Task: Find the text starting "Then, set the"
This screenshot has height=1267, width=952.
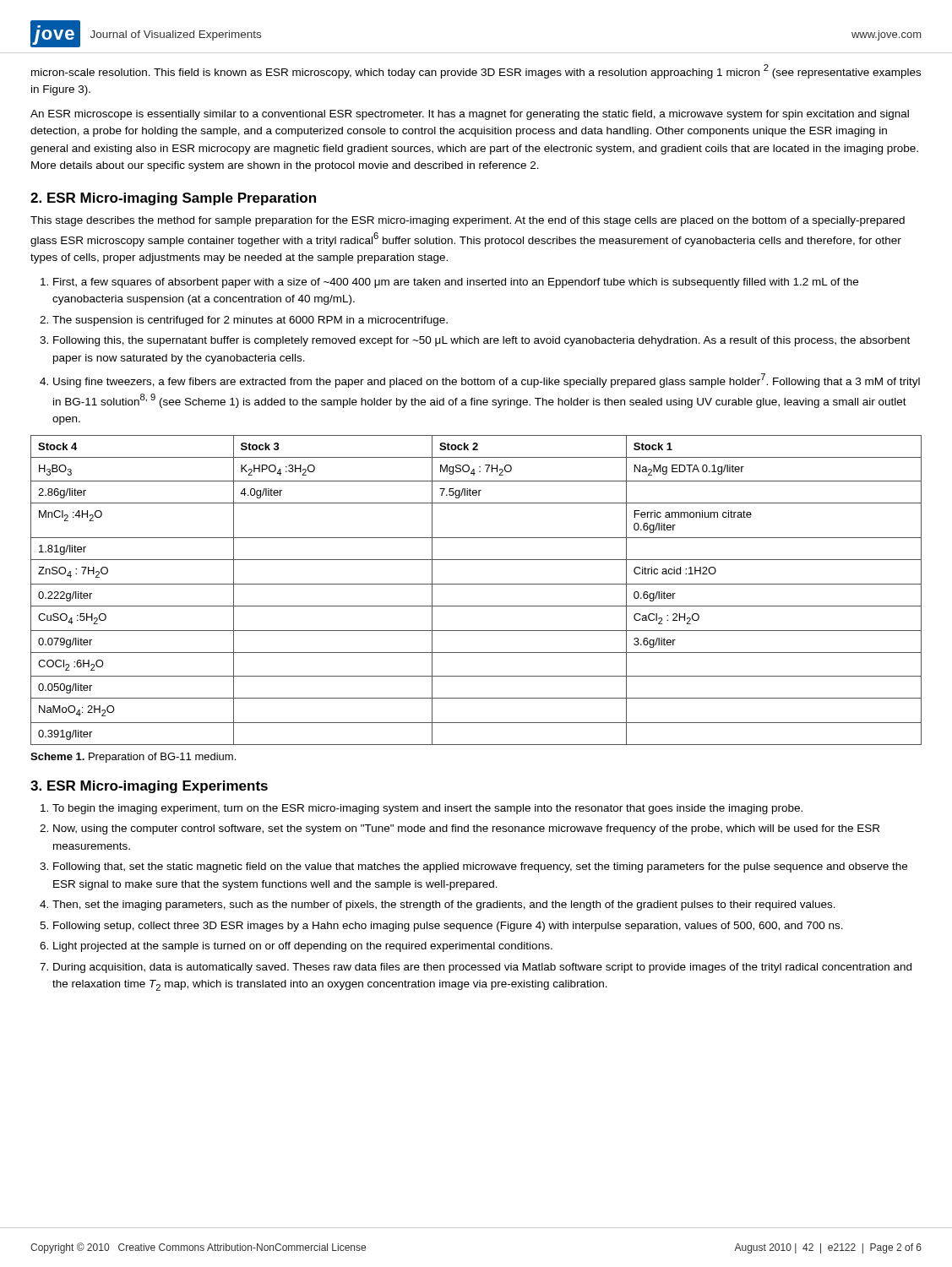Action: click(x=444, y=905)
